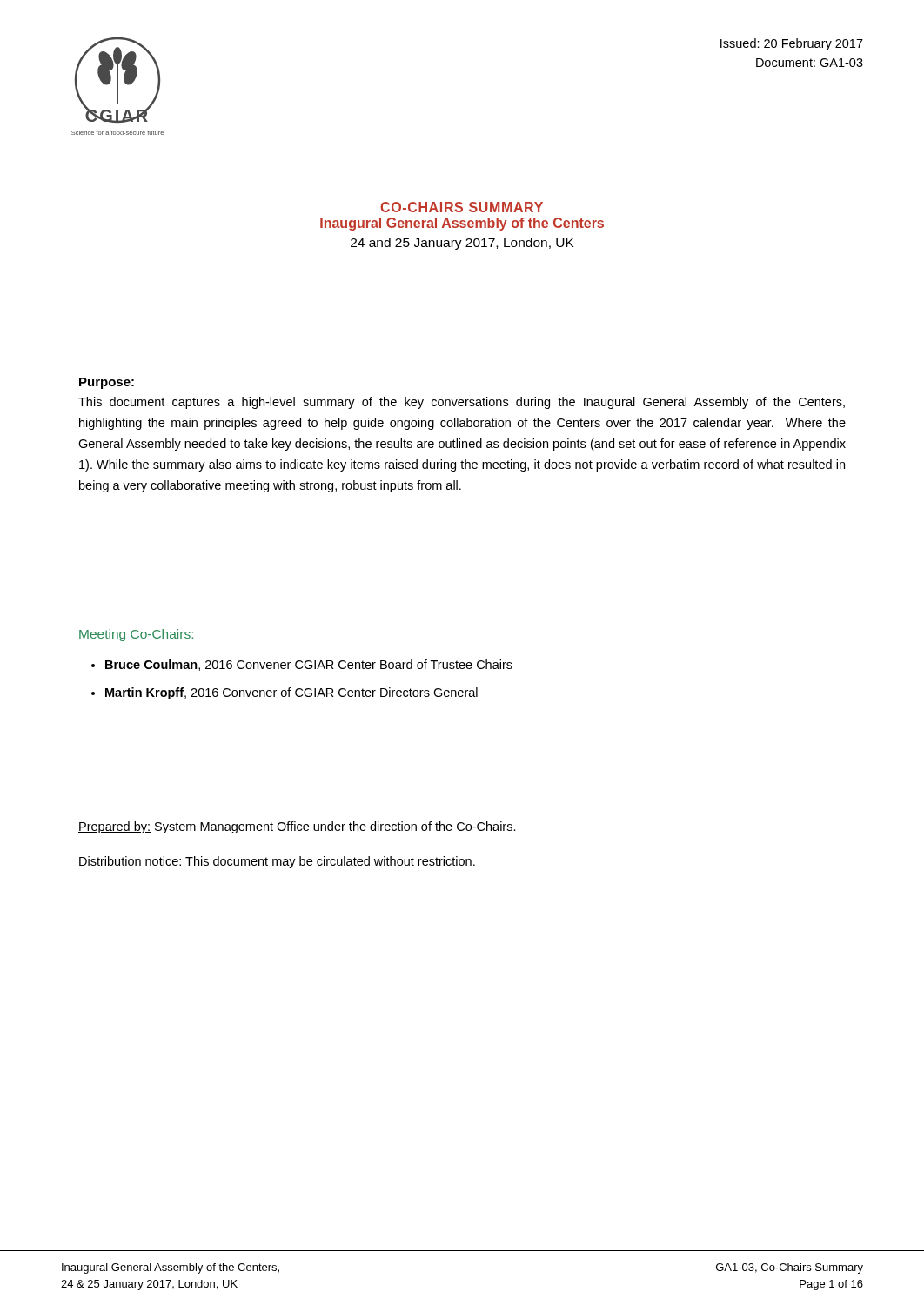Click on the text block containing "Prepared by: System Management Office"

[297, 827]
